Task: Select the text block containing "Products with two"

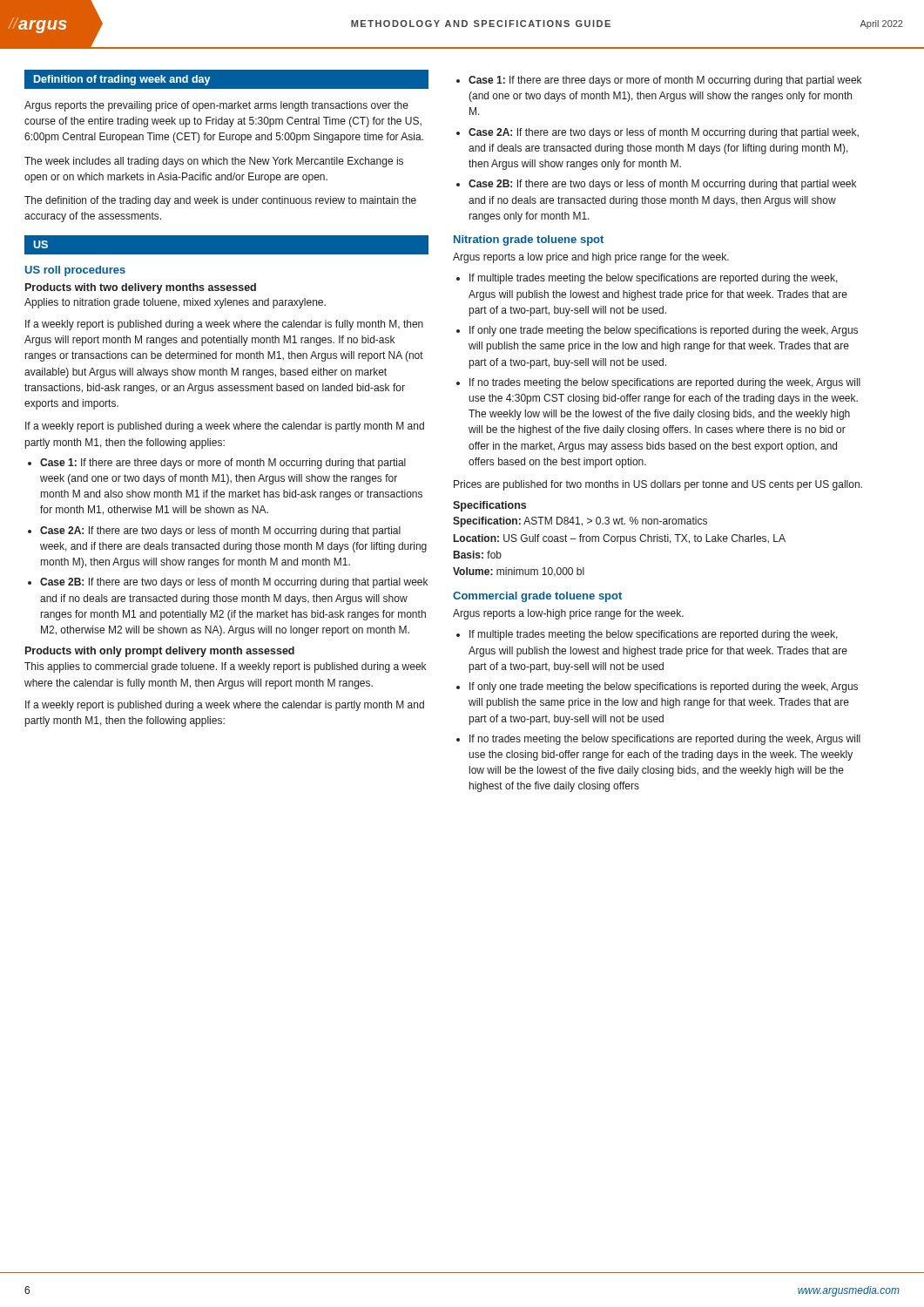Action: pyautogui.click(x=141, y=287)
